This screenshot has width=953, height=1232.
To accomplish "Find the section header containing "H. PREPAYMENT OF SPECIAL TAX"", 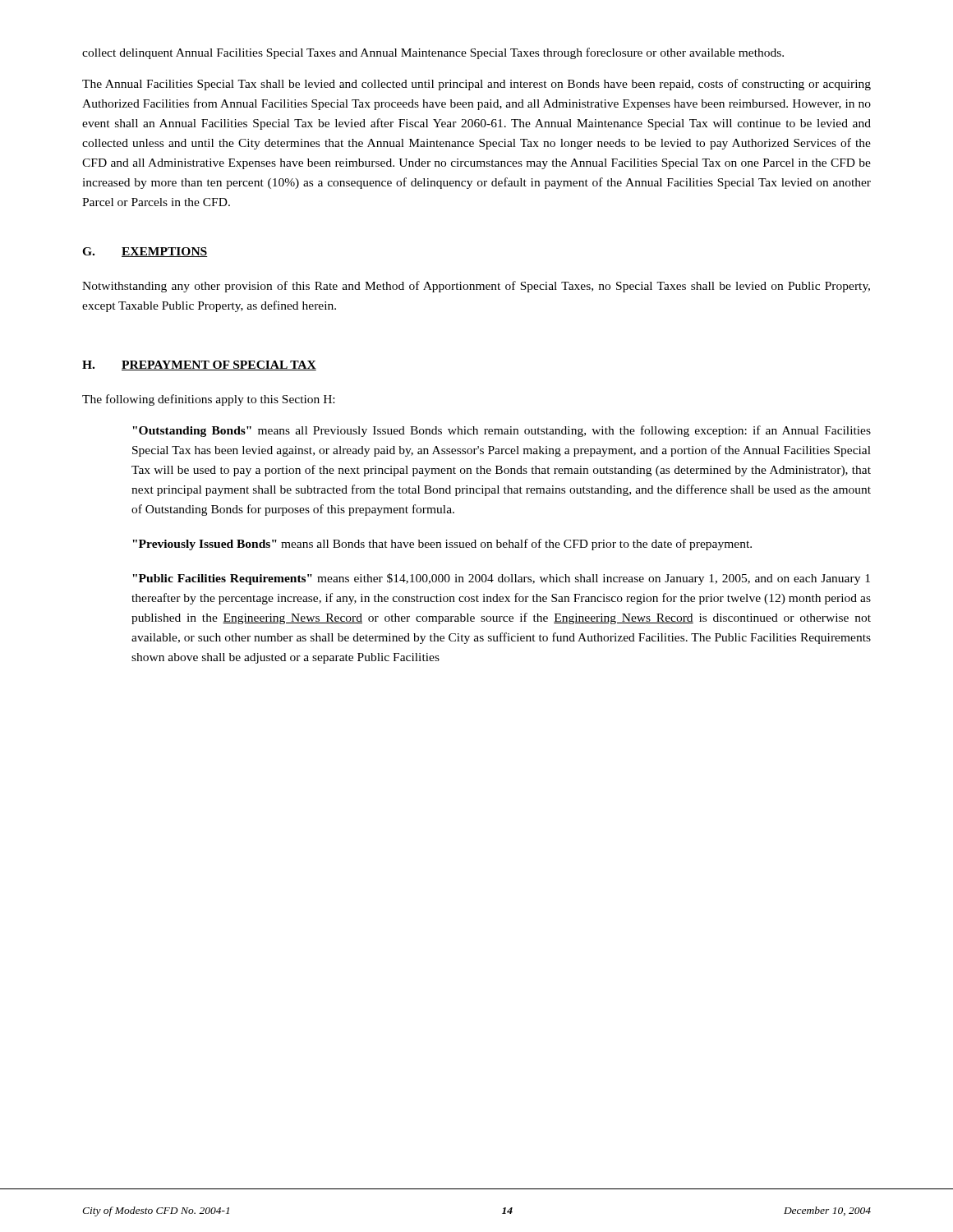I will [x=199, y=365].
